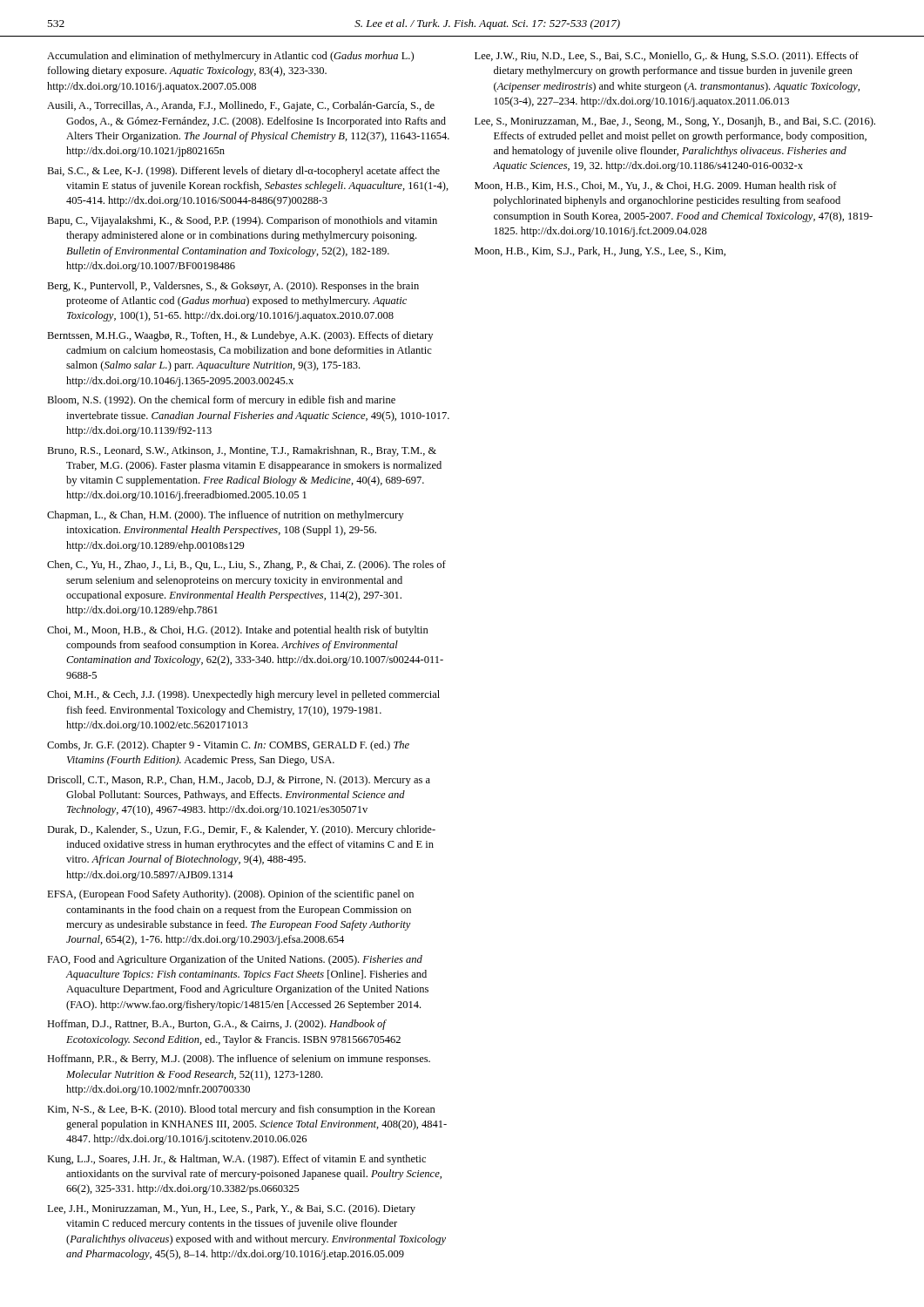924x1307 pixels.
Task: Locate the list item containing "Durak, D., Kalender, S., Uzun, F.G.,"
Action: tap(241, 852)
